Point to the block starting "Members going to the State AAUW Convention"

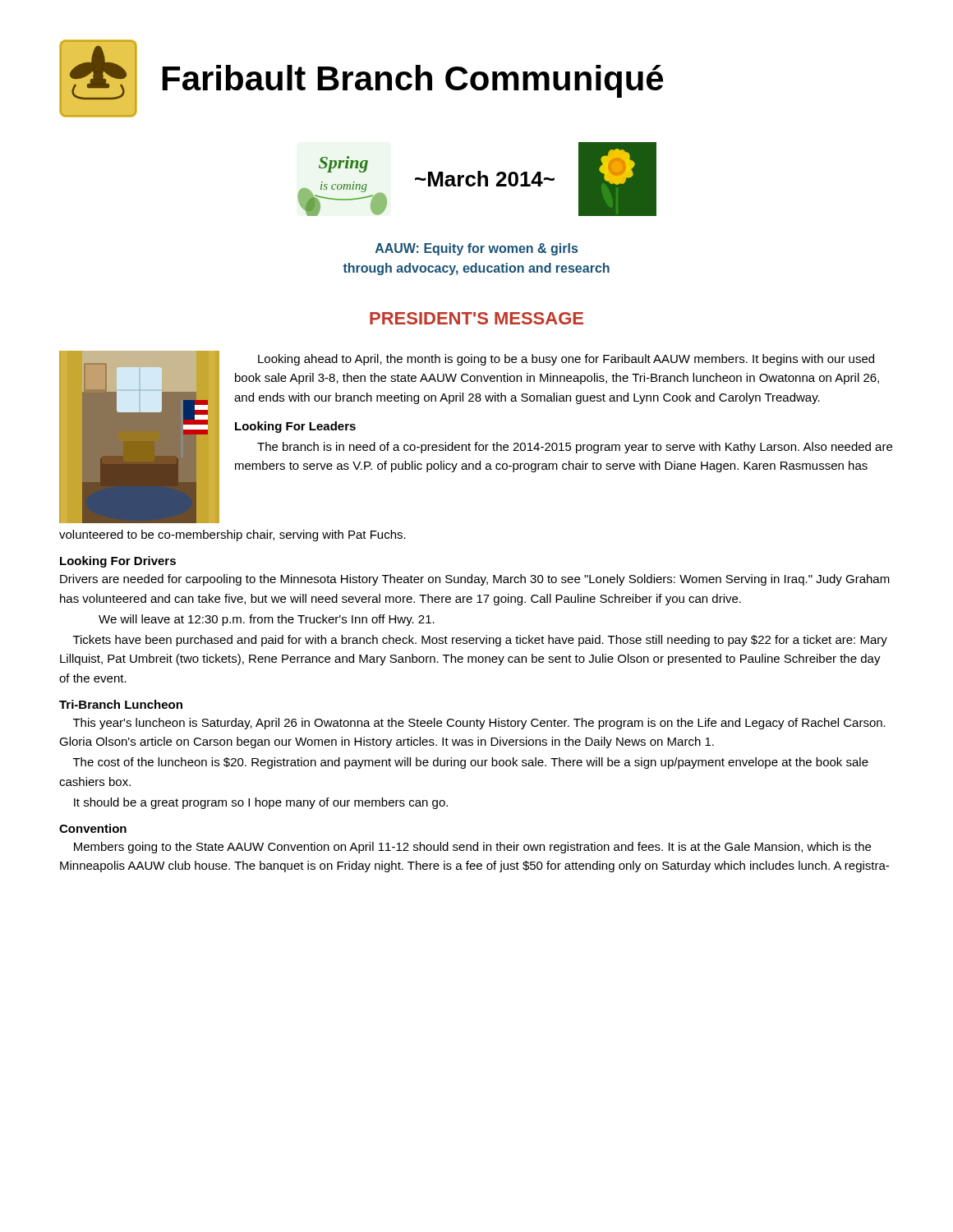tap(474, 856)
